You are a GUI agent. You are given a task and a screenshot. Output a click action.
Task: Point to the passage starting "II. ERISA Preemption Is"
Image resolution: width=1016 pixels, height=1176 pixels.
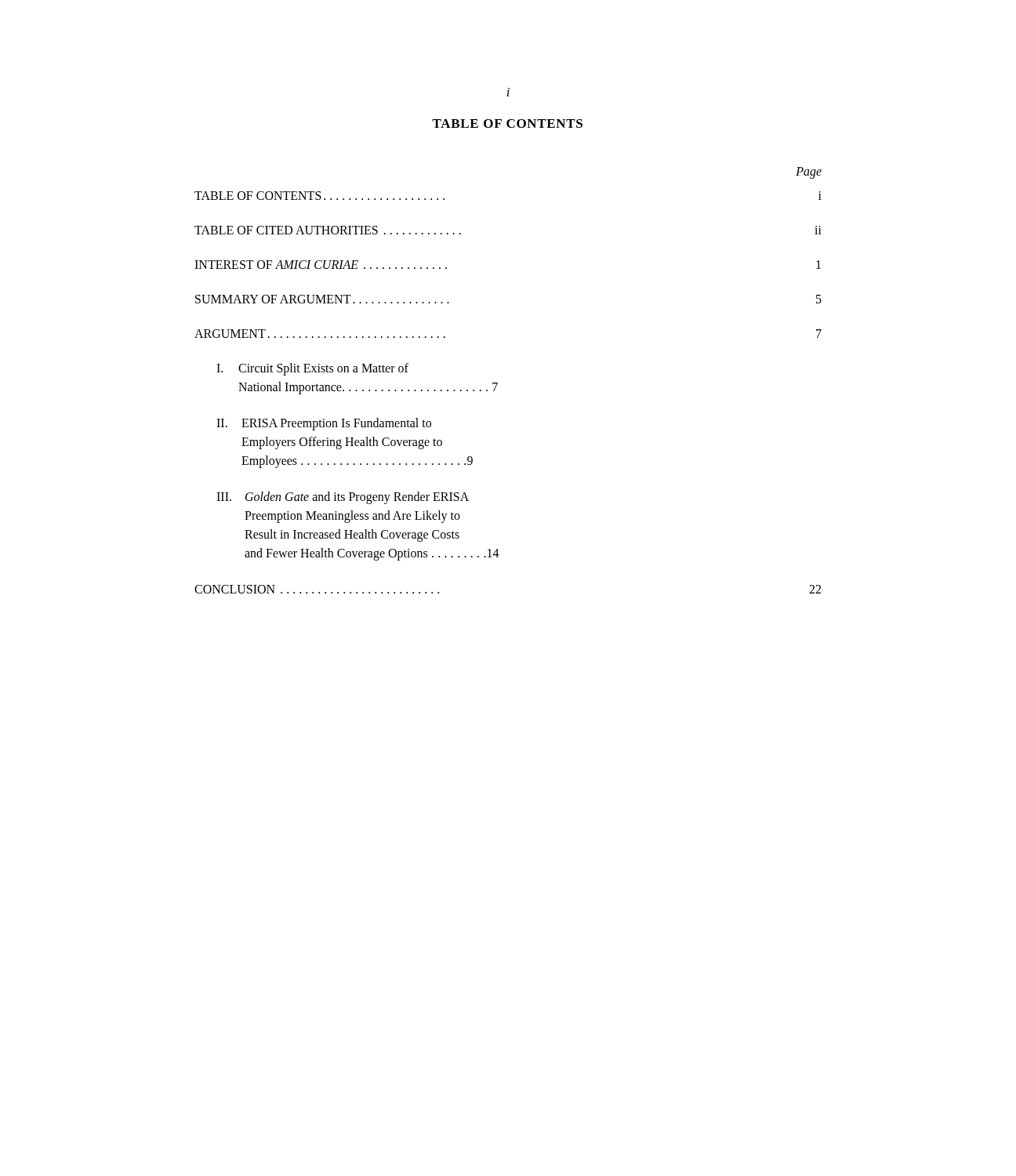click(324, 424)
